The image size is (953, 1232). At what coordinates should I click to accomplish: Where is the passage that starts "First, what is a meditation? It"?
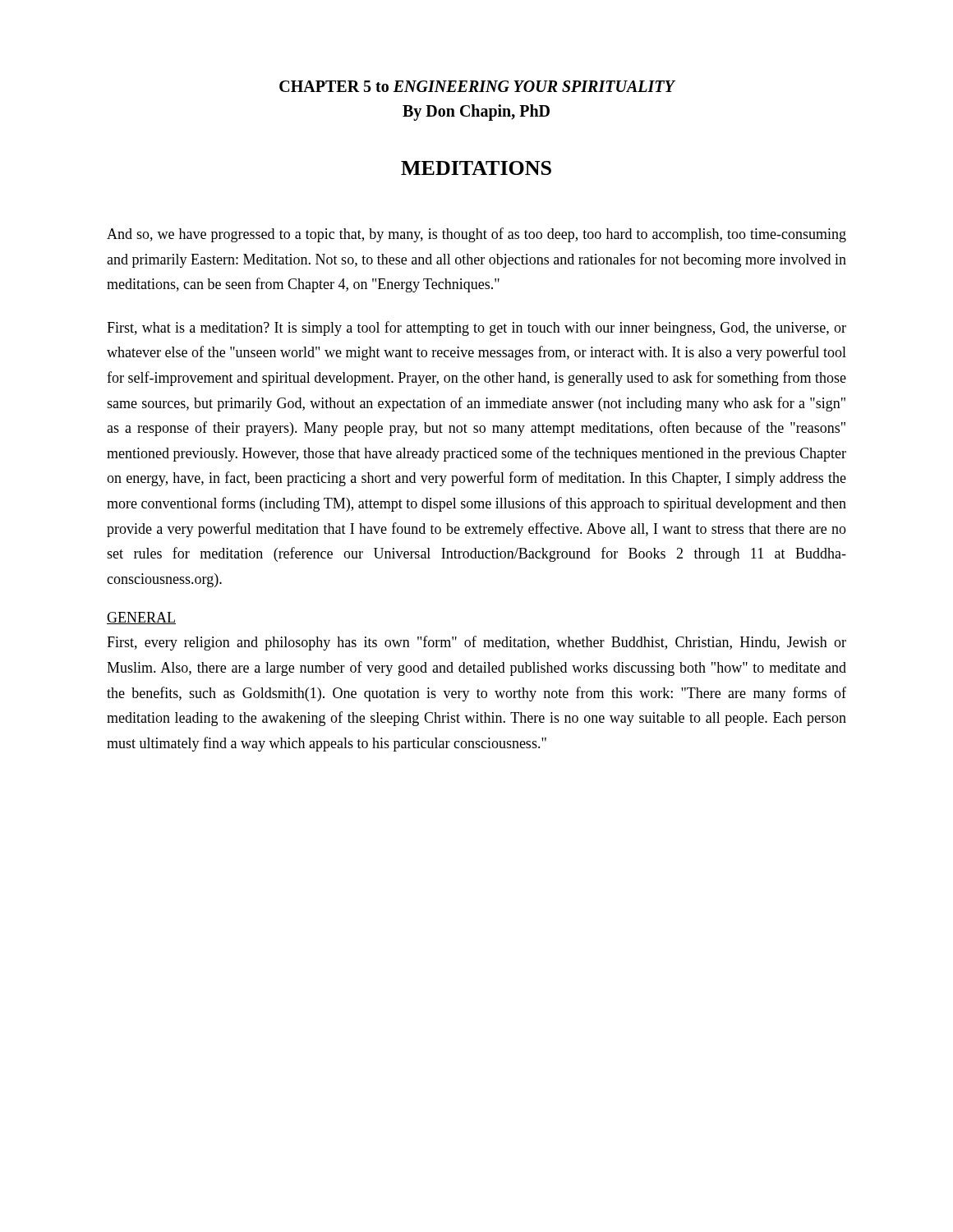[x=476, y=453]
